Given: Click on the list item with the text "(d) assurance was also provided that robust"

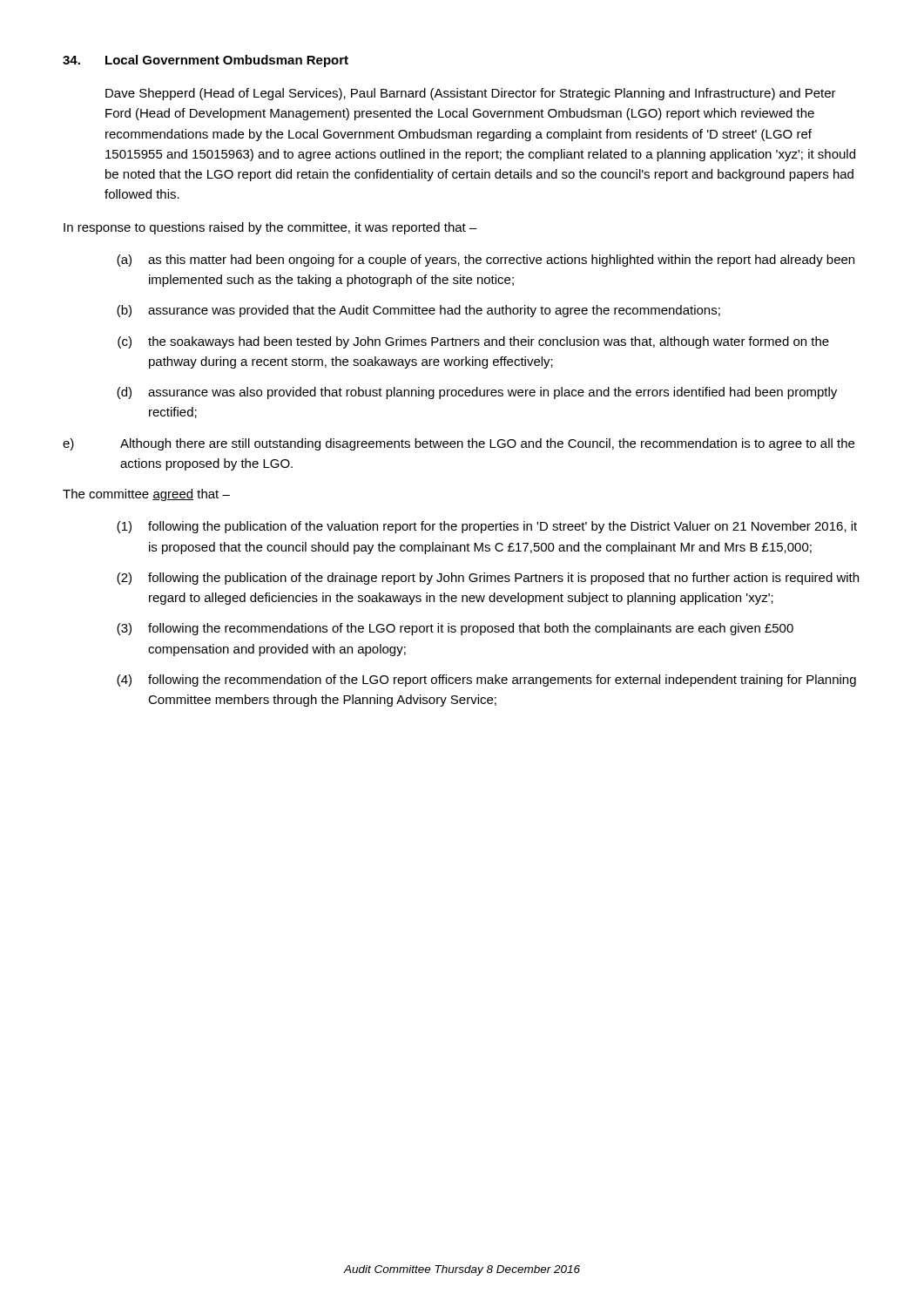Looking at the screenshot, I should click(x=462, y=402).
